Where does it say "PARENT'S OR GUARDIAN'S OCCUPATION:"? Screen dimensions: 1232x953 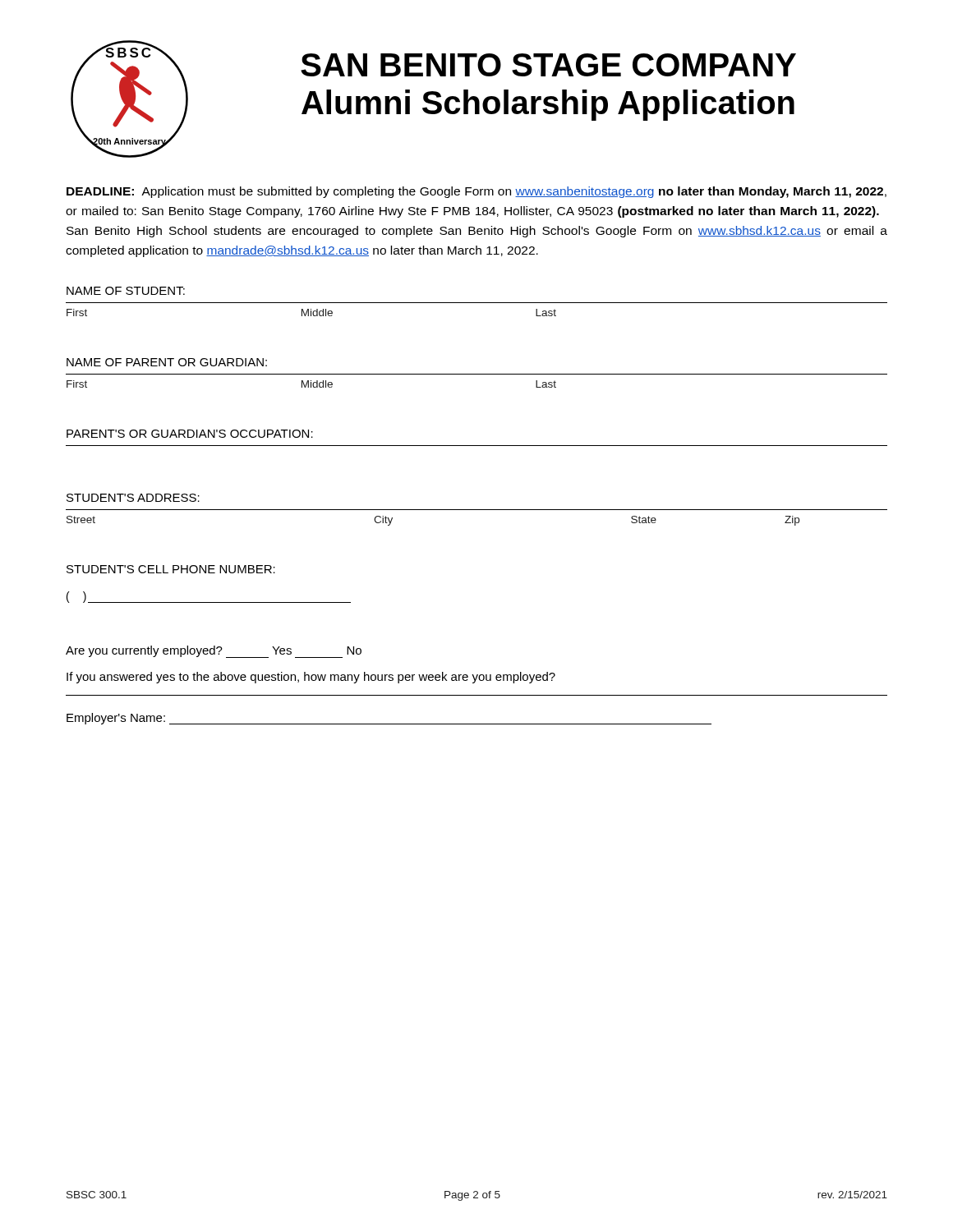(190, 433)
